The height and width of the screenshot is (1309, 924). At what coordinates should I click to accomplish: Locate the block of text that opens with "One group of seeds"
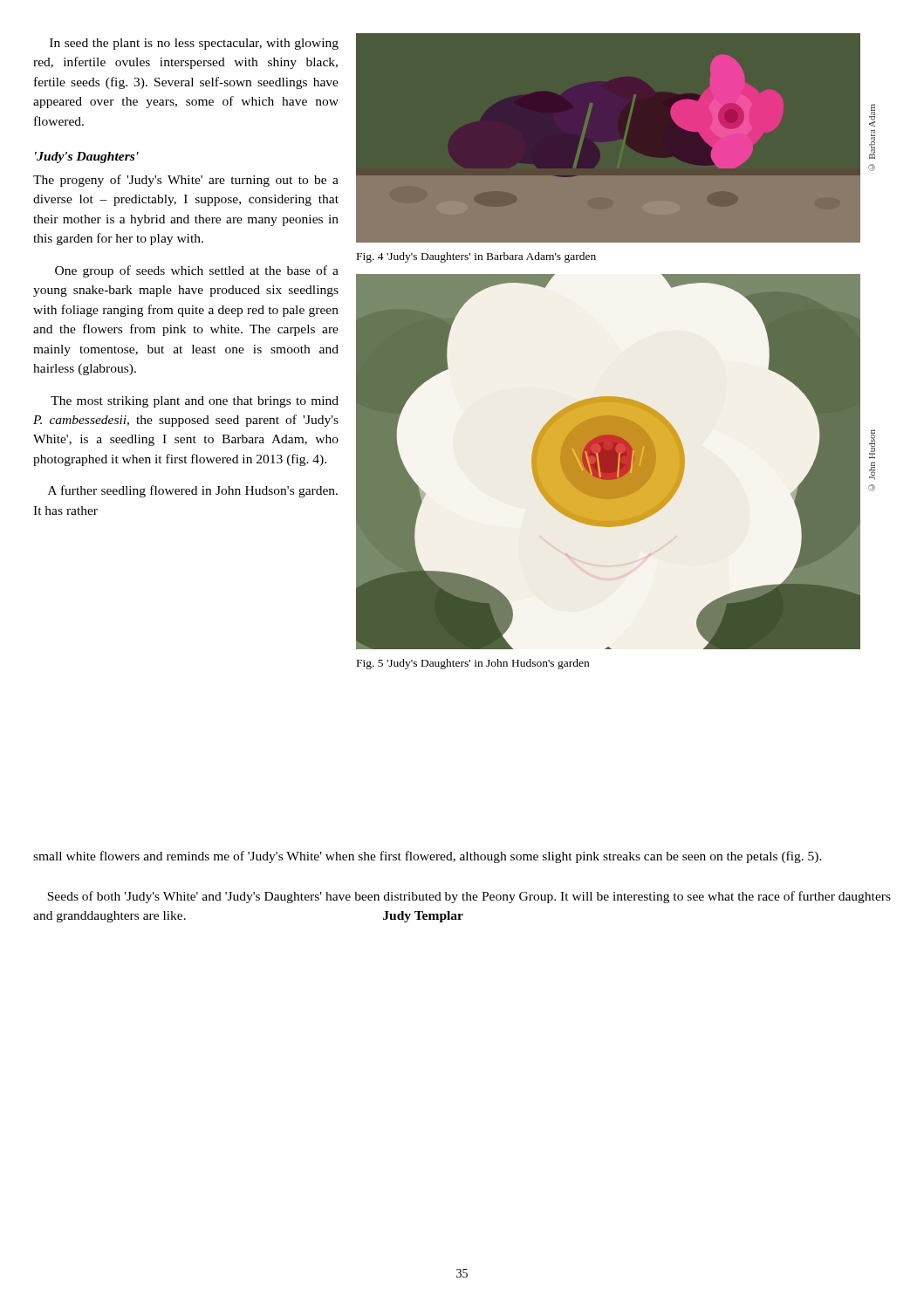(x=186, y=319)
